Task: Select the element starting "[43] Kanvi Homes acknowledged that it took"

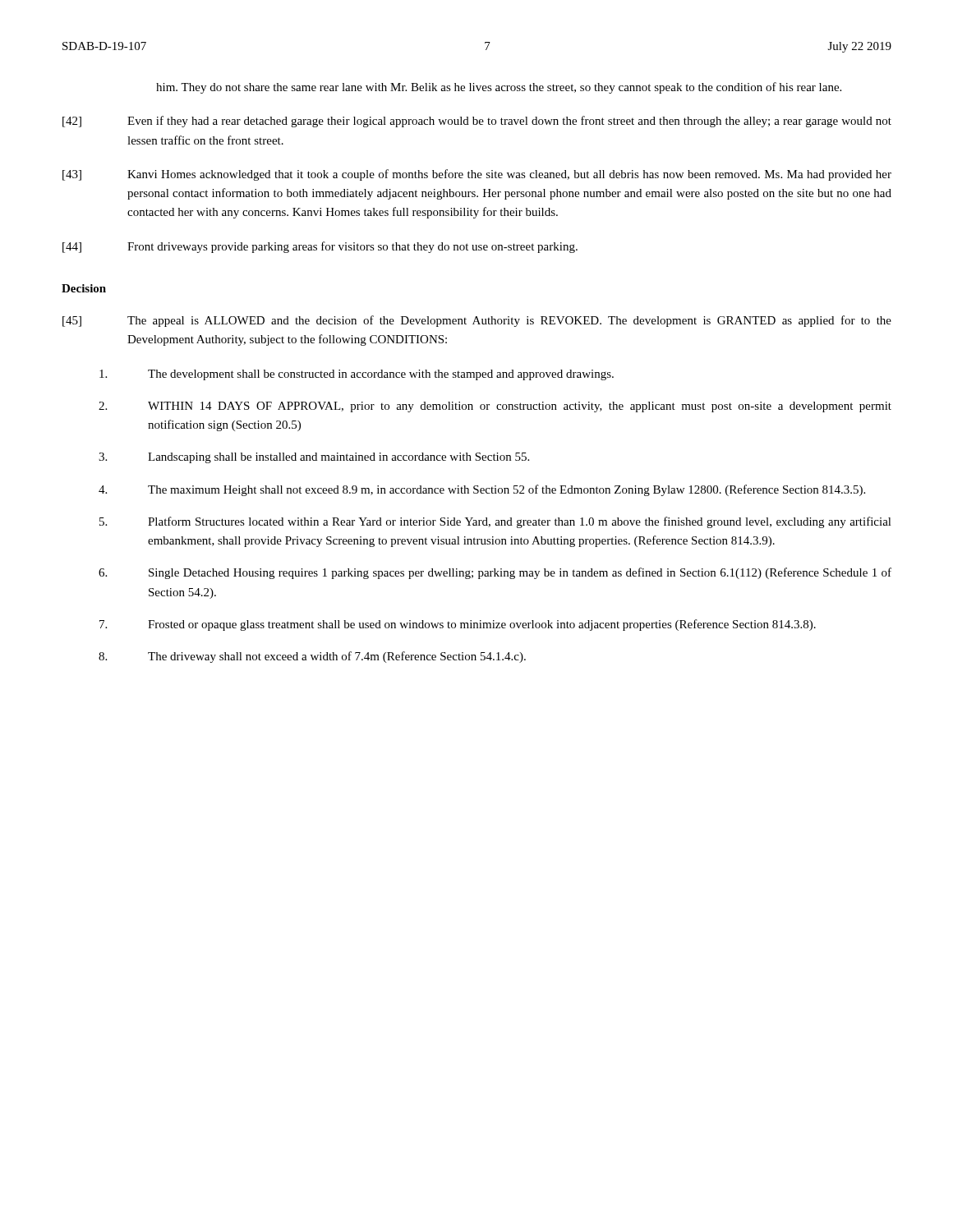Action: (476, 193)
